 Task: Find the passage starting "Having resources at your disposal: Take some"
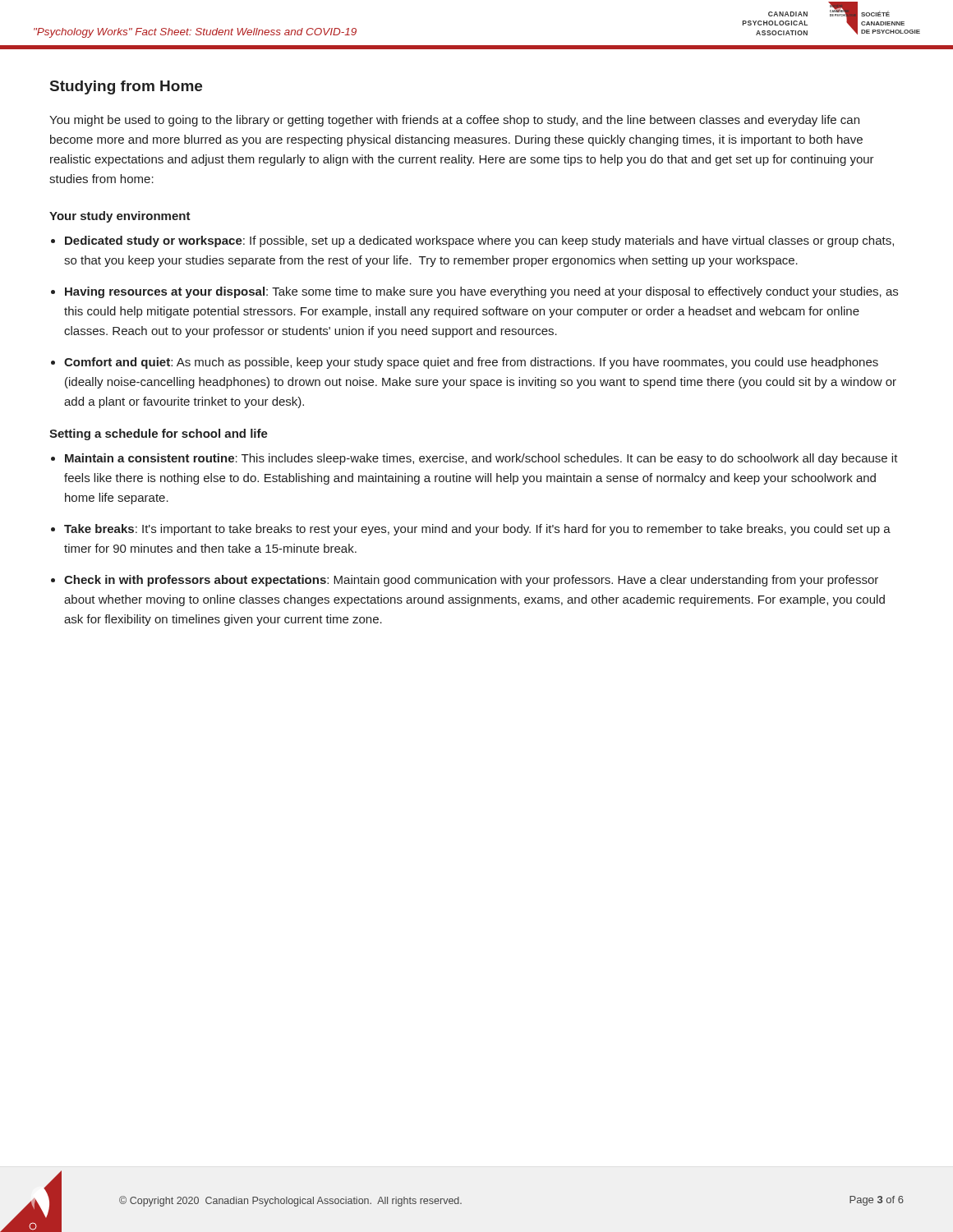coord(484,311)
